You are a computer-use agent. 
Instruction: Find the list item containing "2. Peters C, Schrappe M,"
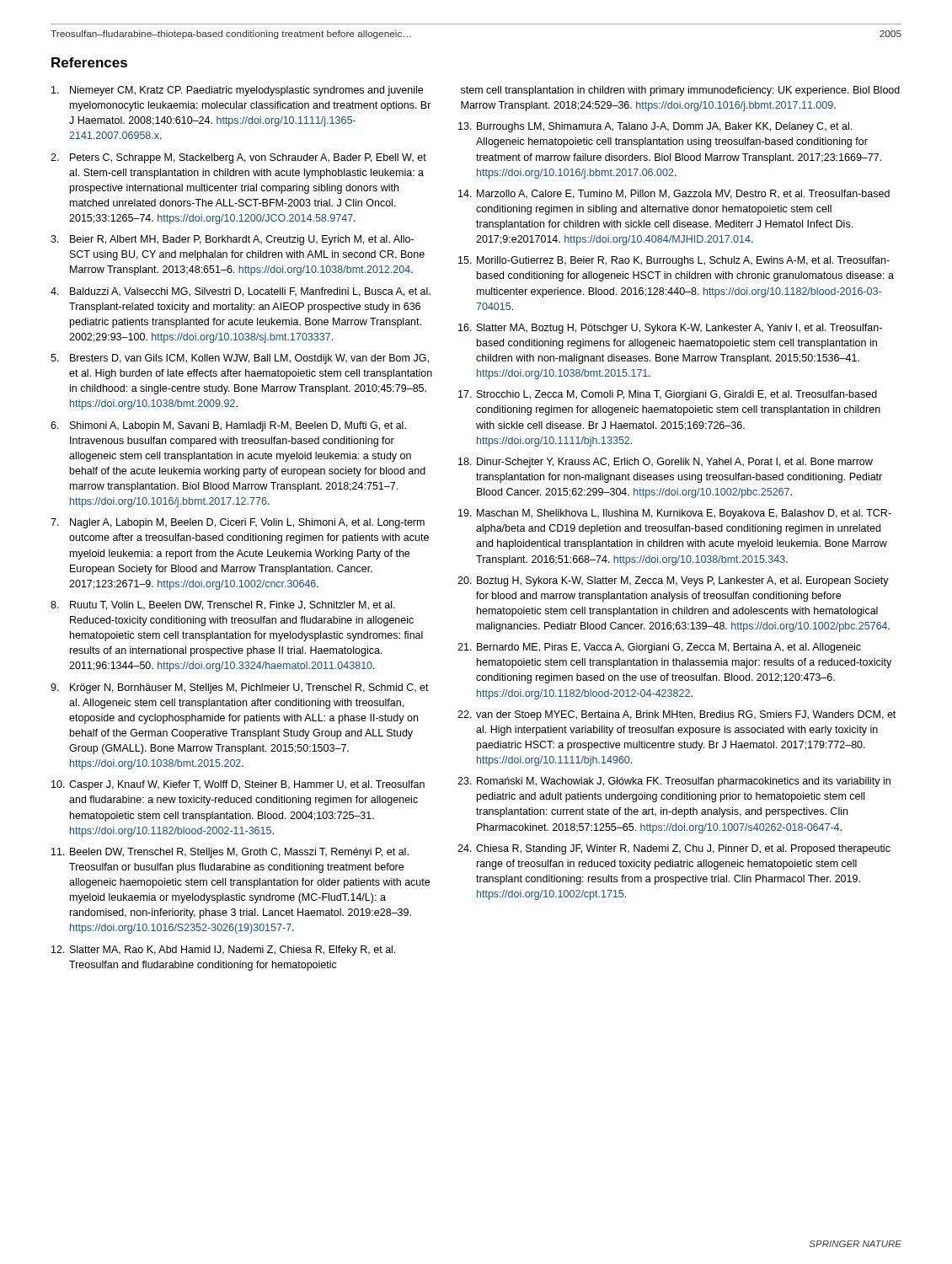tap(242, 188)
